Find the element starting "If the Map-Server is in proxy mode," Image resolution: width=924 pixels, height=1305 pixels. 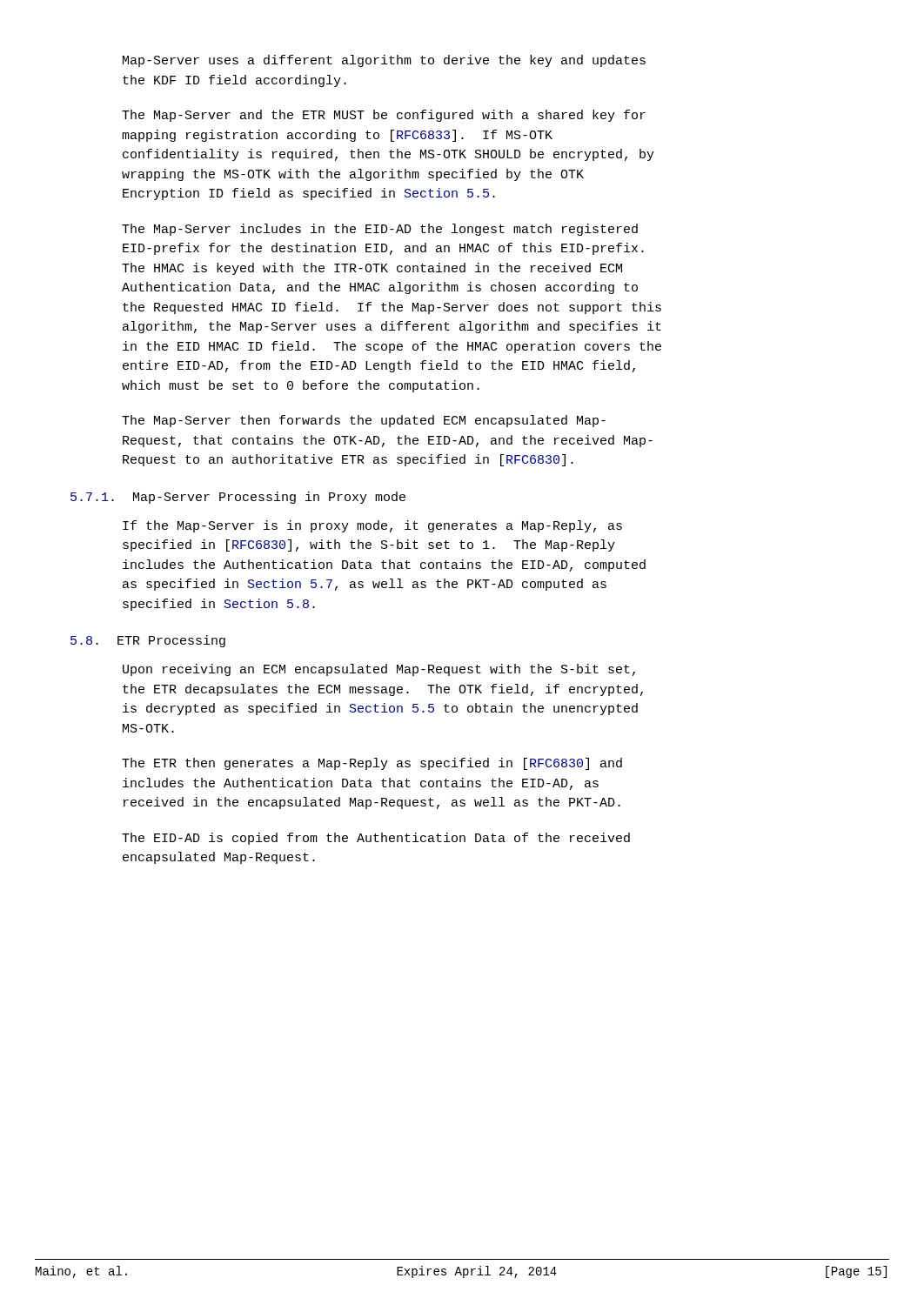coord(384,566)
